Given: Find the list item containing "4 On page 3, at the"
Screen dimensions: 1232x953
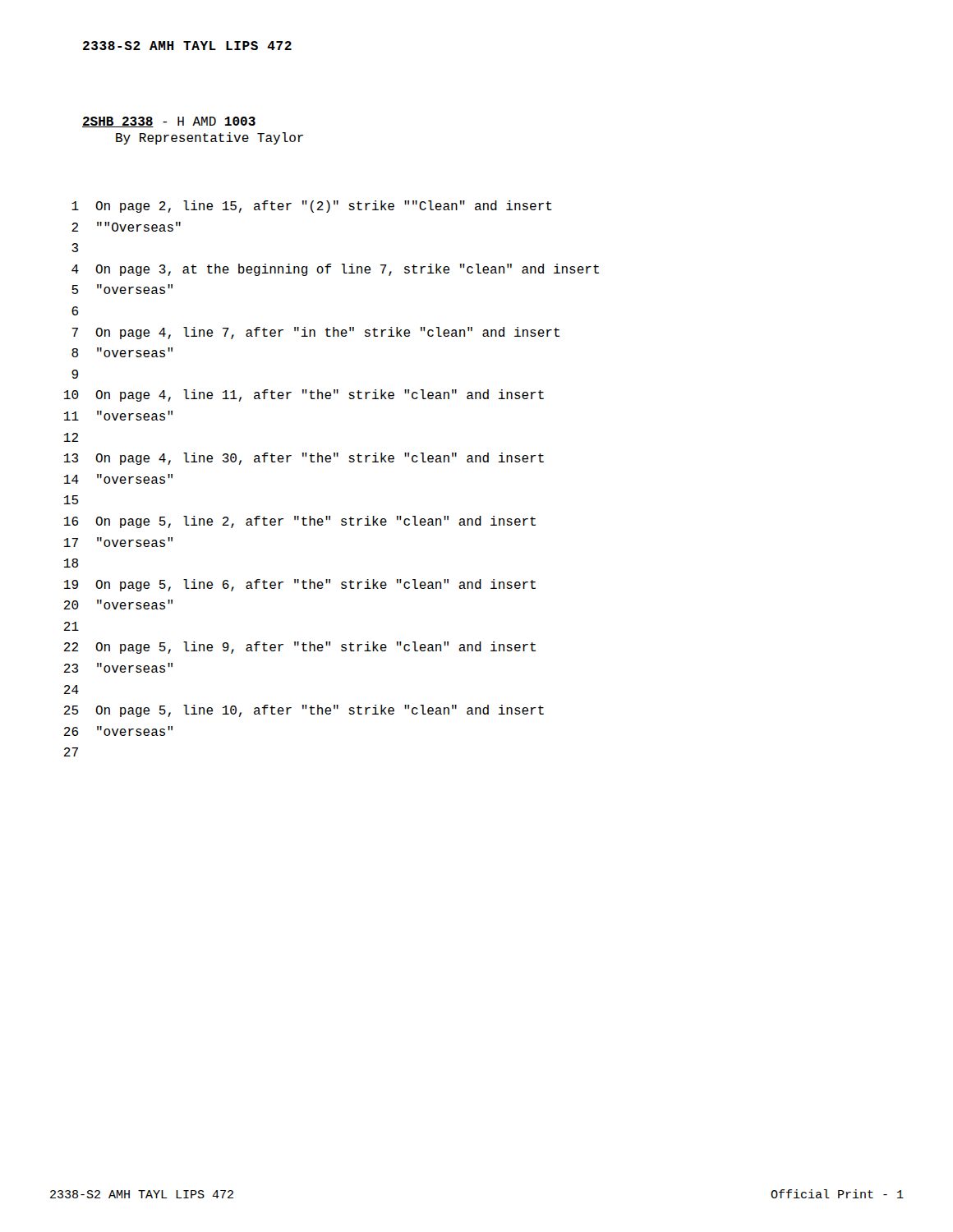Looking at the screenshot, I should click(476, 271).
